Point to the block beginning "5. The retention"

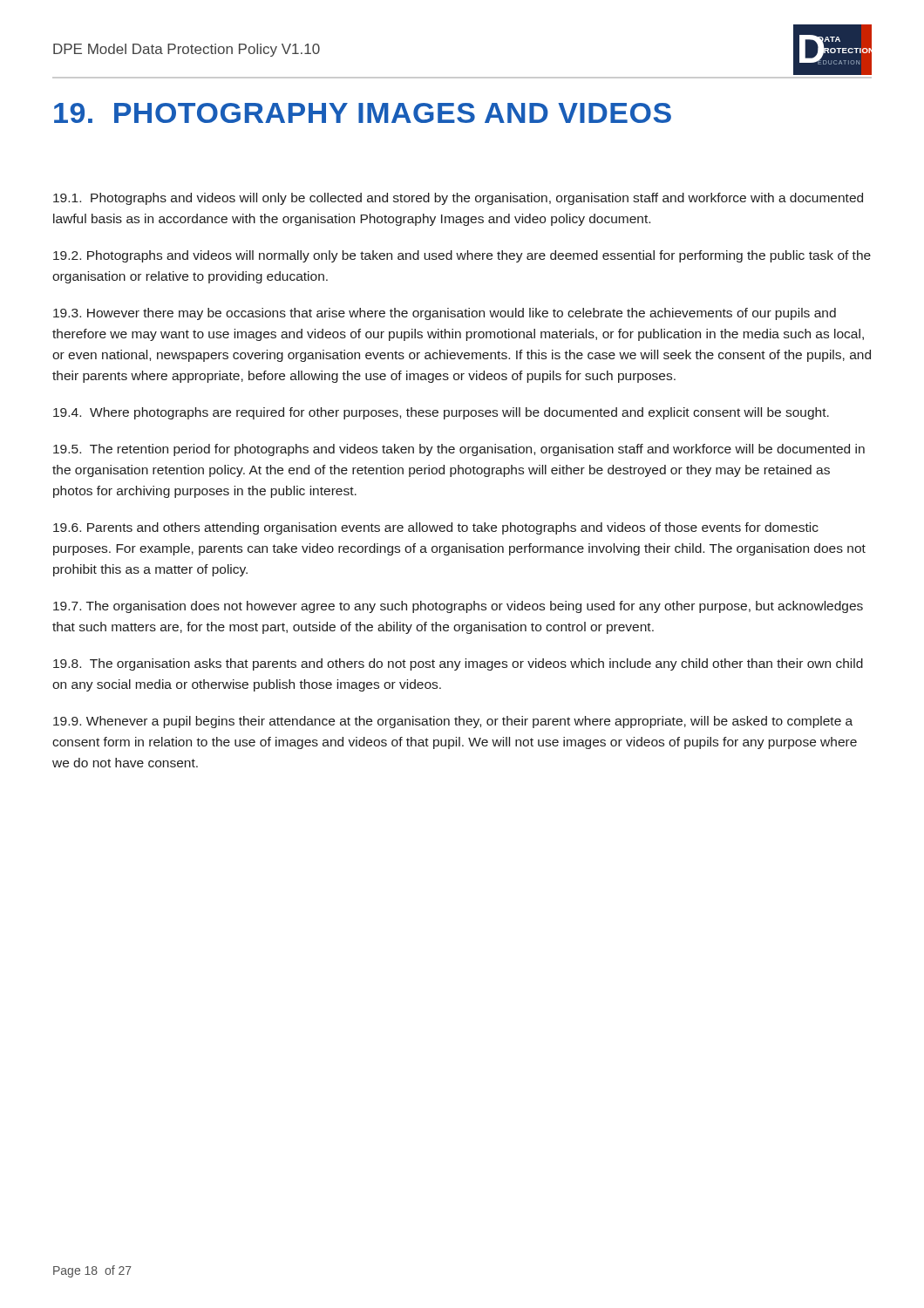click(459, 470)
